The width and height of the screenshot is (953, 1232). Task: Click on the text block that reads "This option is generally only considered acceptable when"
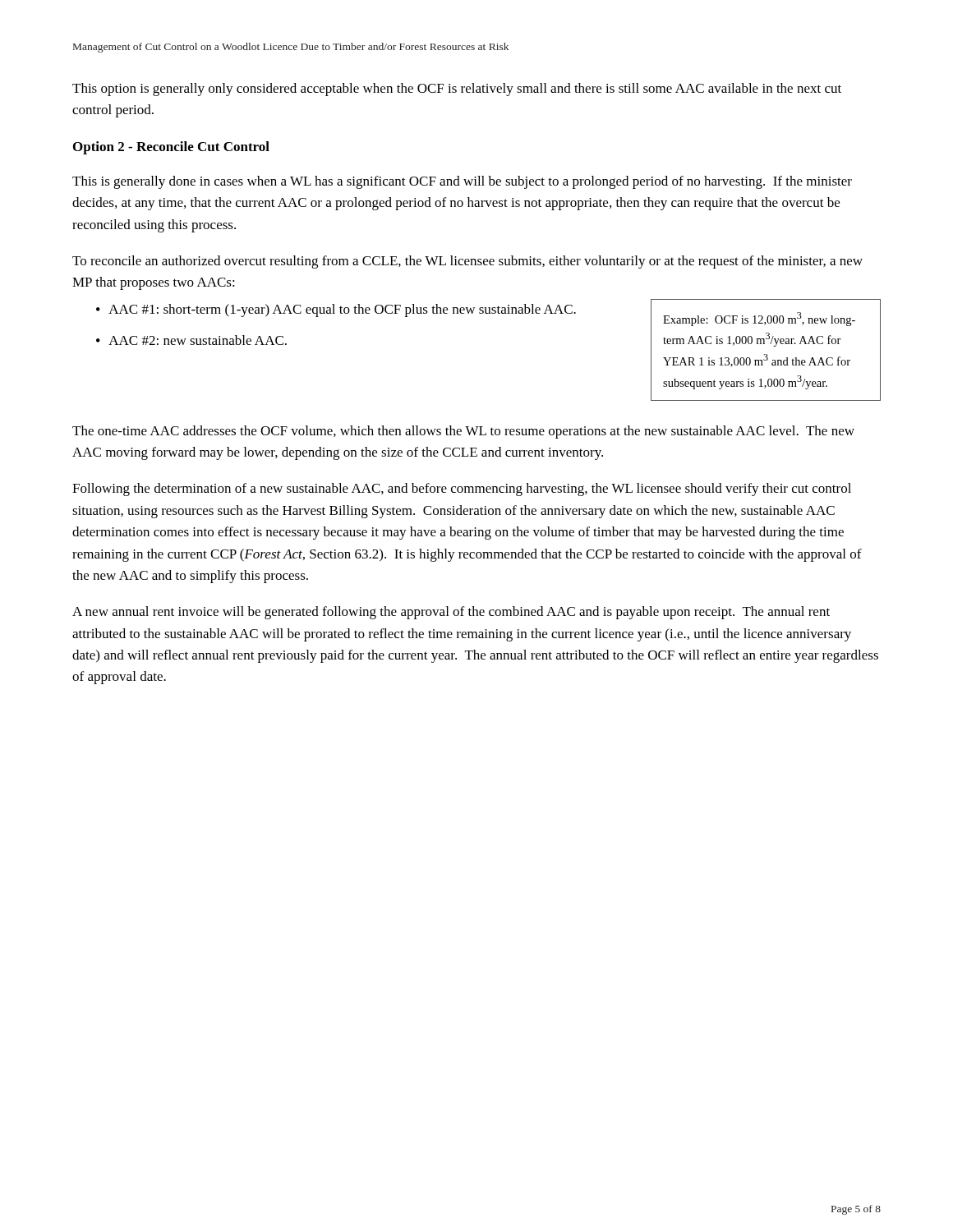coord(476,100)
